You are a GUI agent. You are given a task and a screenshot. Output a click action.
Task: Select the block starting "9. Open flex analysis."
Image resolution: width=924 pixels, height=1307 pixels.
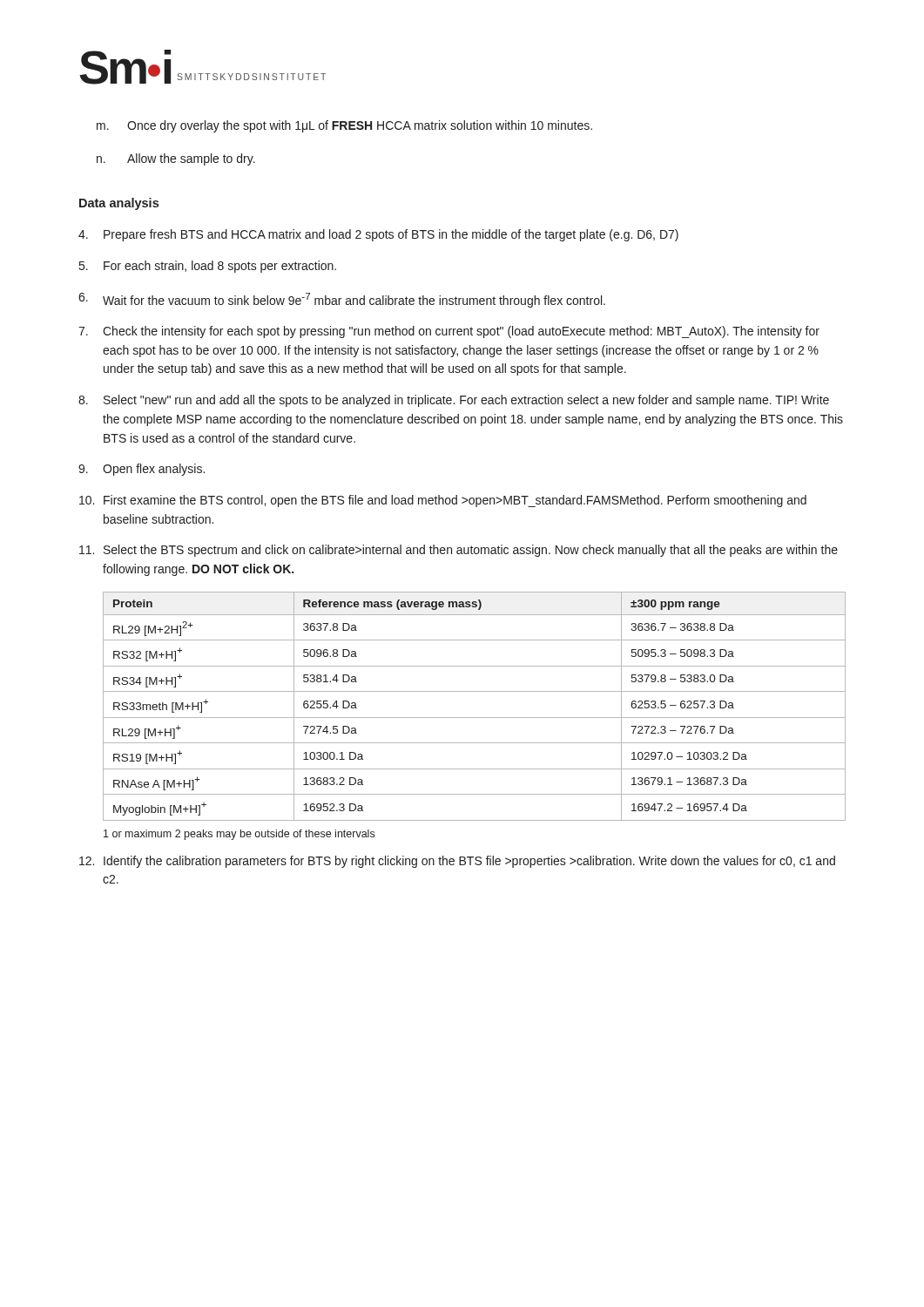tap(142, 470)
